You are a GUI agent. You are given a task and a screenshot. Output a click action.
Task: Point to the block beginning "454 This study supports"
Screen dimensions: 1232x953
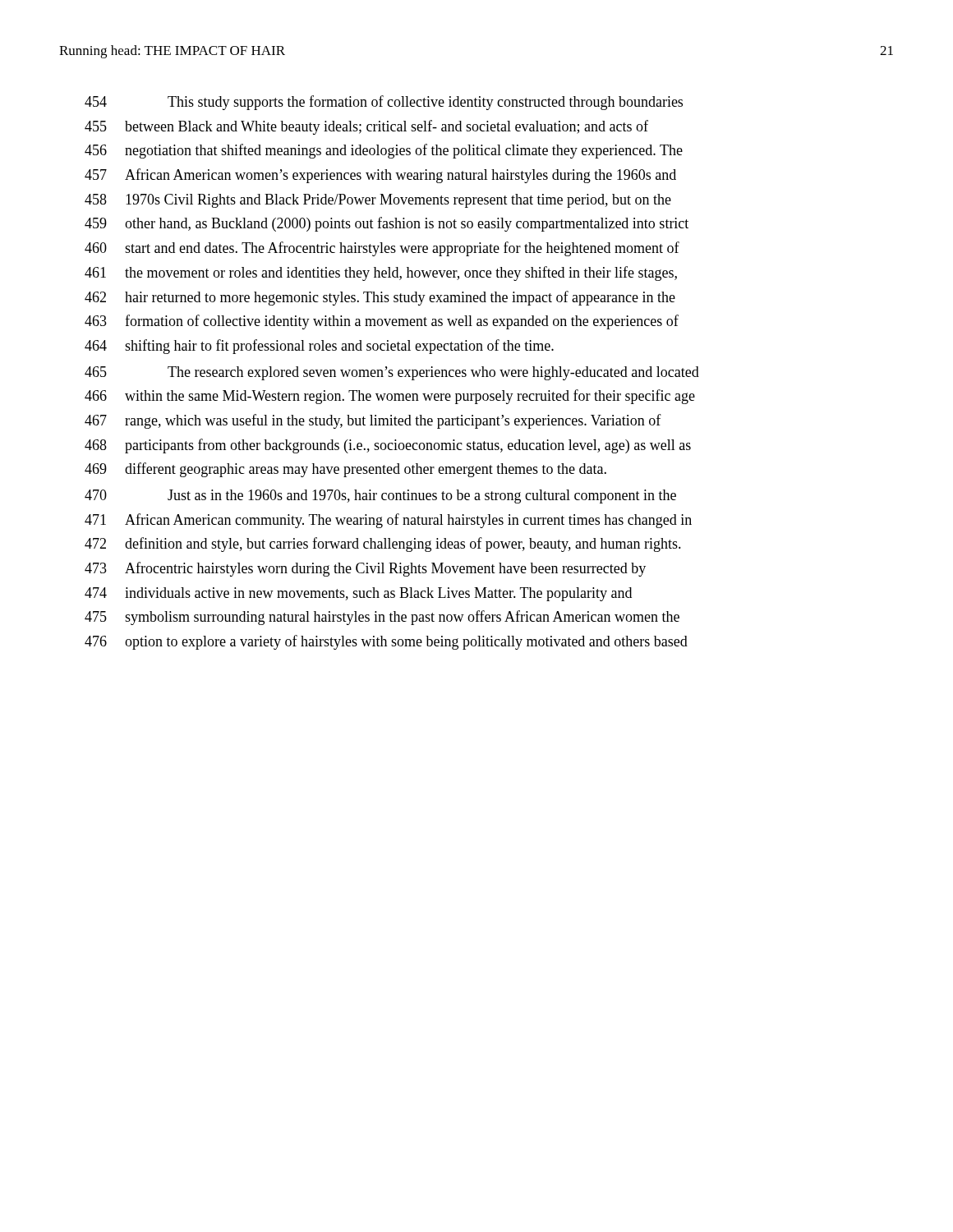476,224
